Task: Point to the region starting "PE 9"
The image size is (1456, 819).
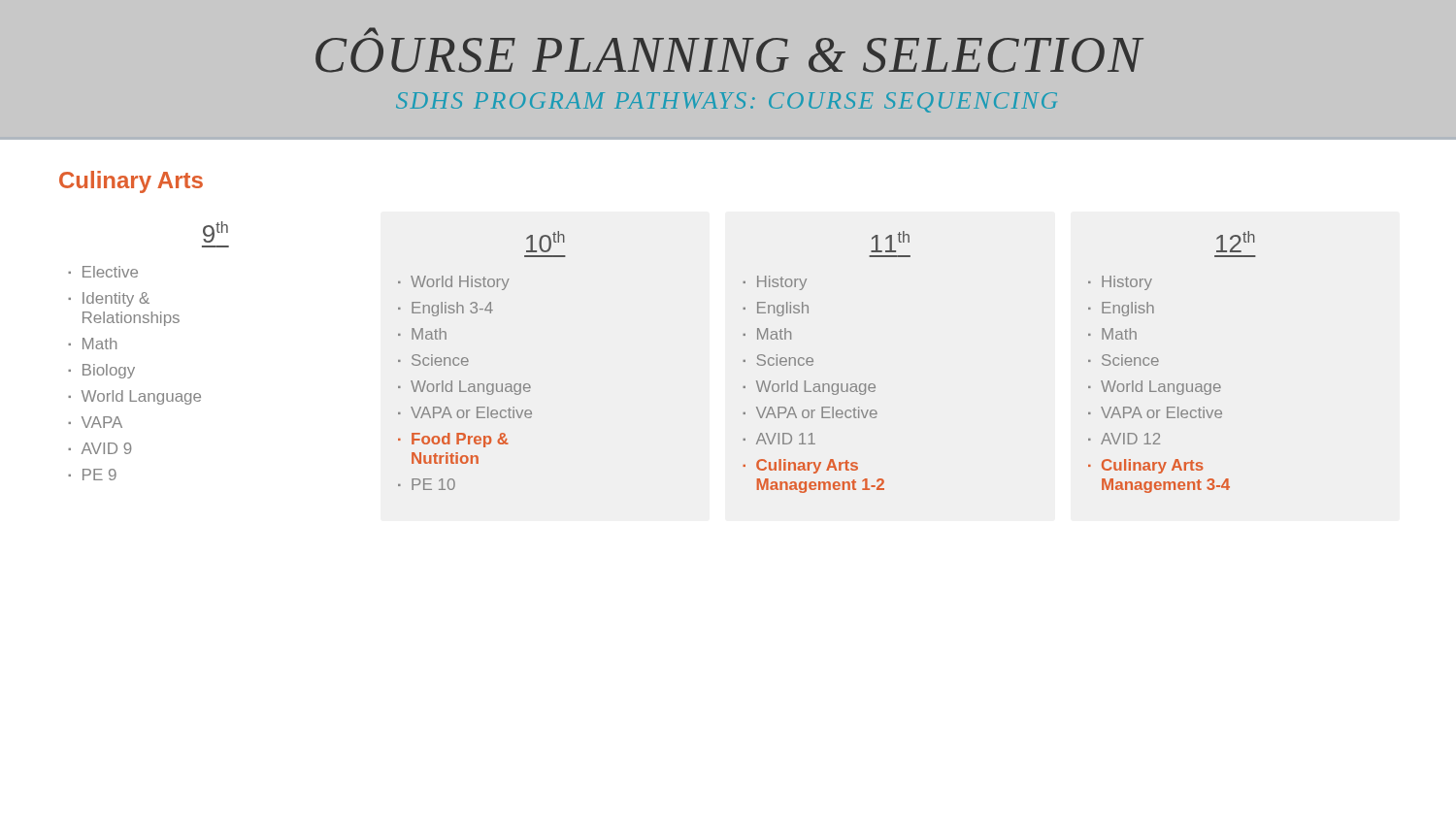Action: 99,475
